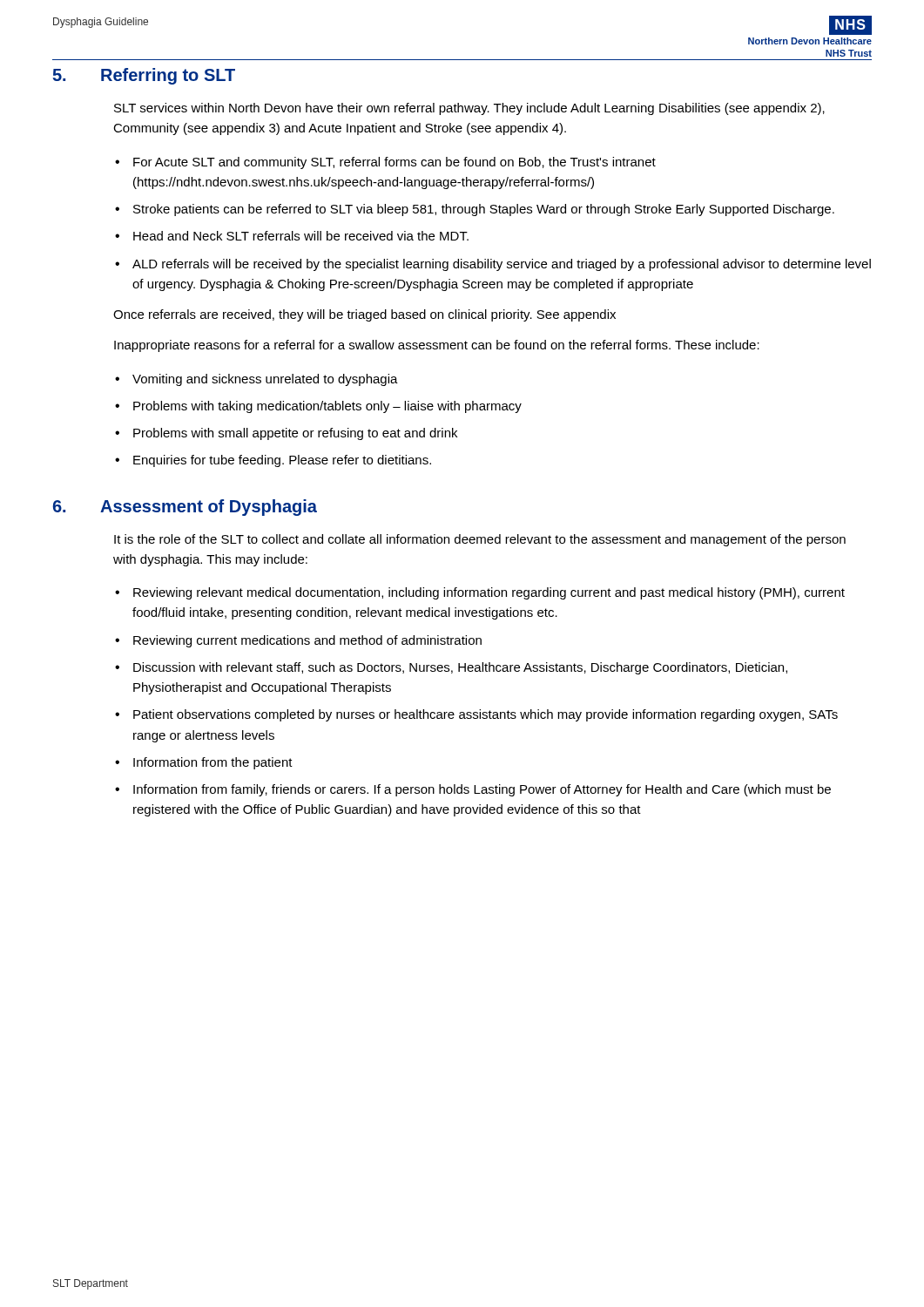Navigate to the block starting "Inappropriate reasons for a referral for a swallow"
This screenshot has height=1307, width=924.
tap(437, 345)
